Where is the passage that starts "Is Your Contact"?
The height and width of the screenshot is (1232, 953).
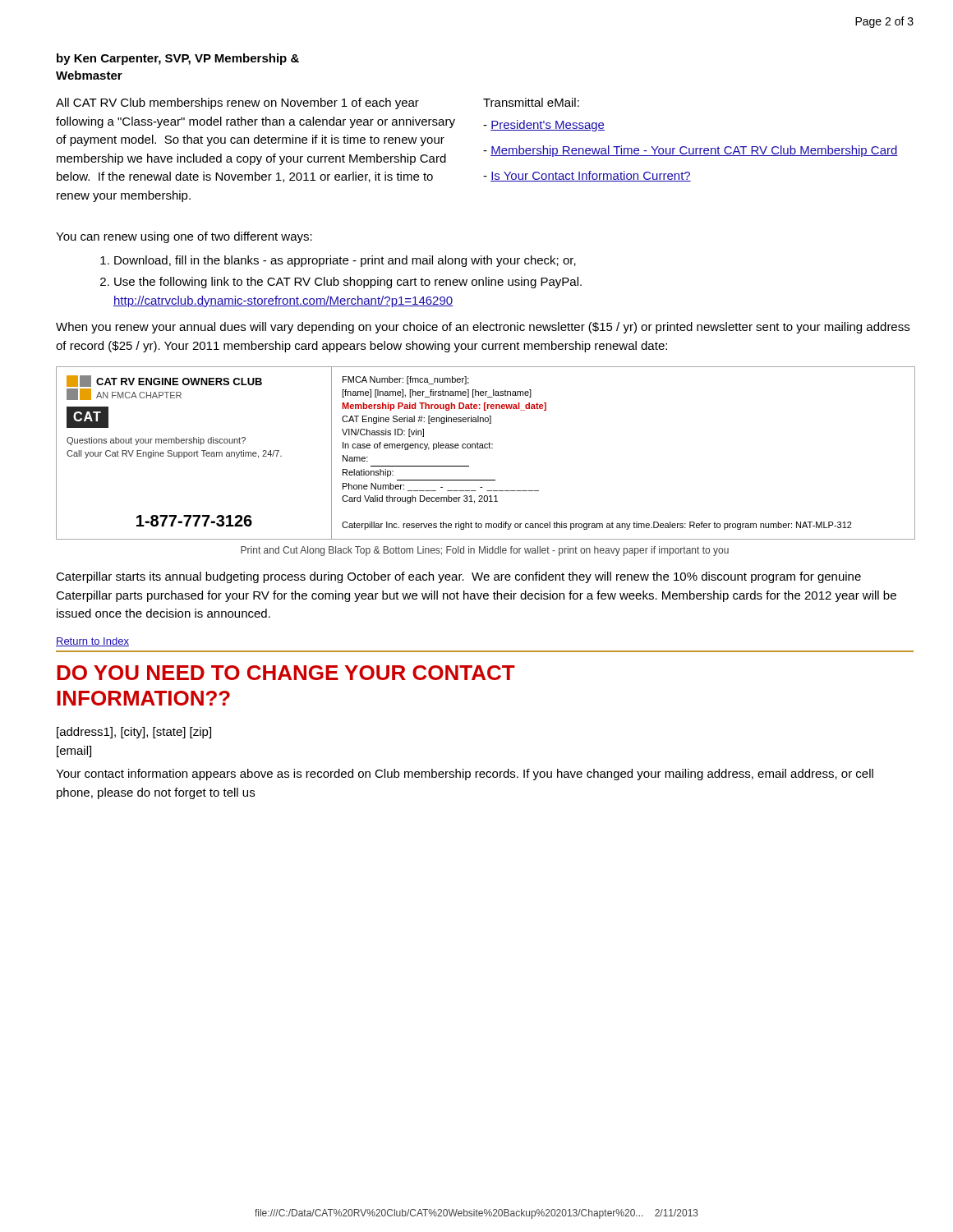tap(587, 175)
